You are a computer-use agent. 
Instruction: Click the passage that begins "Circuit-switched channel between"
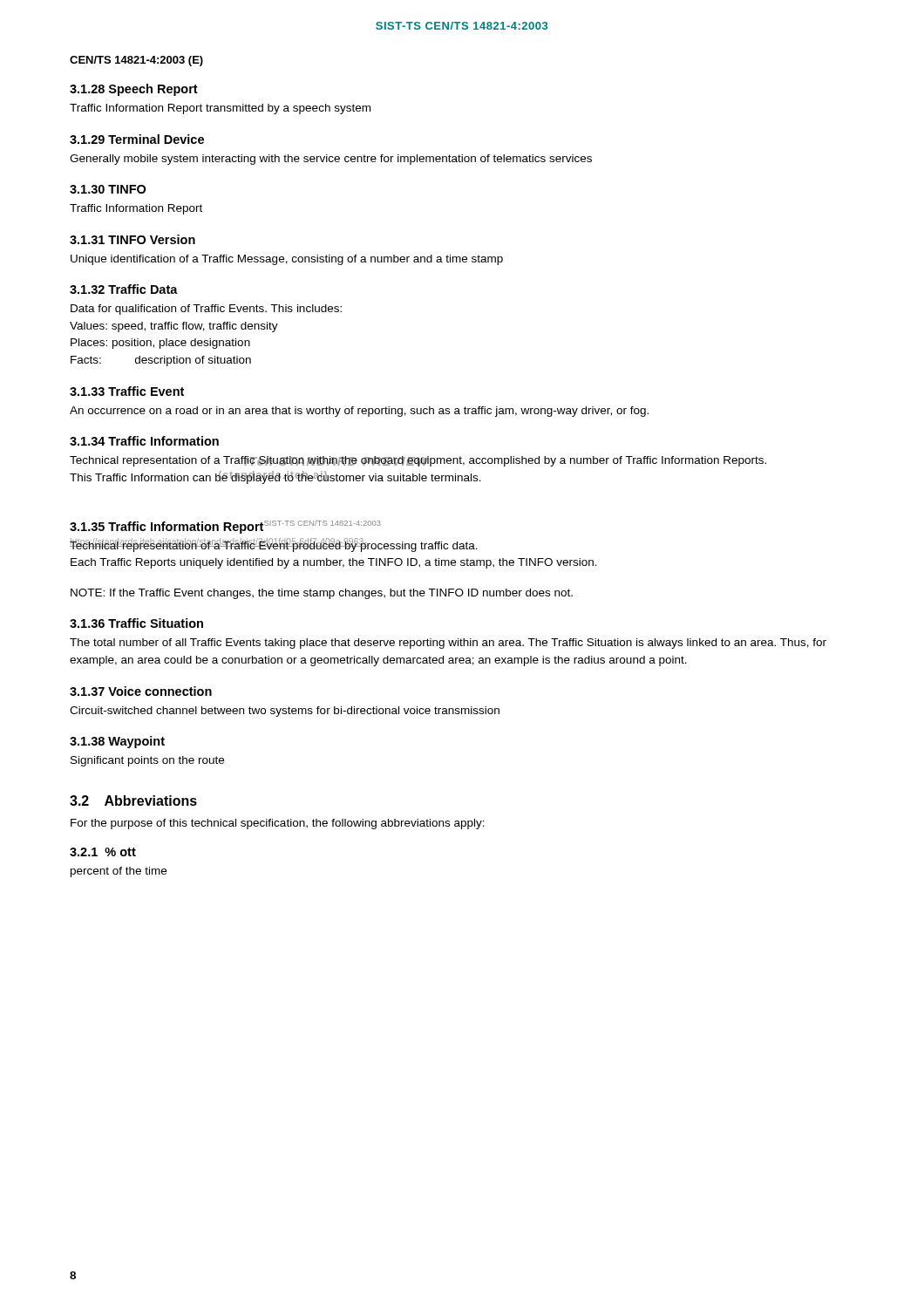click(285, 710)
